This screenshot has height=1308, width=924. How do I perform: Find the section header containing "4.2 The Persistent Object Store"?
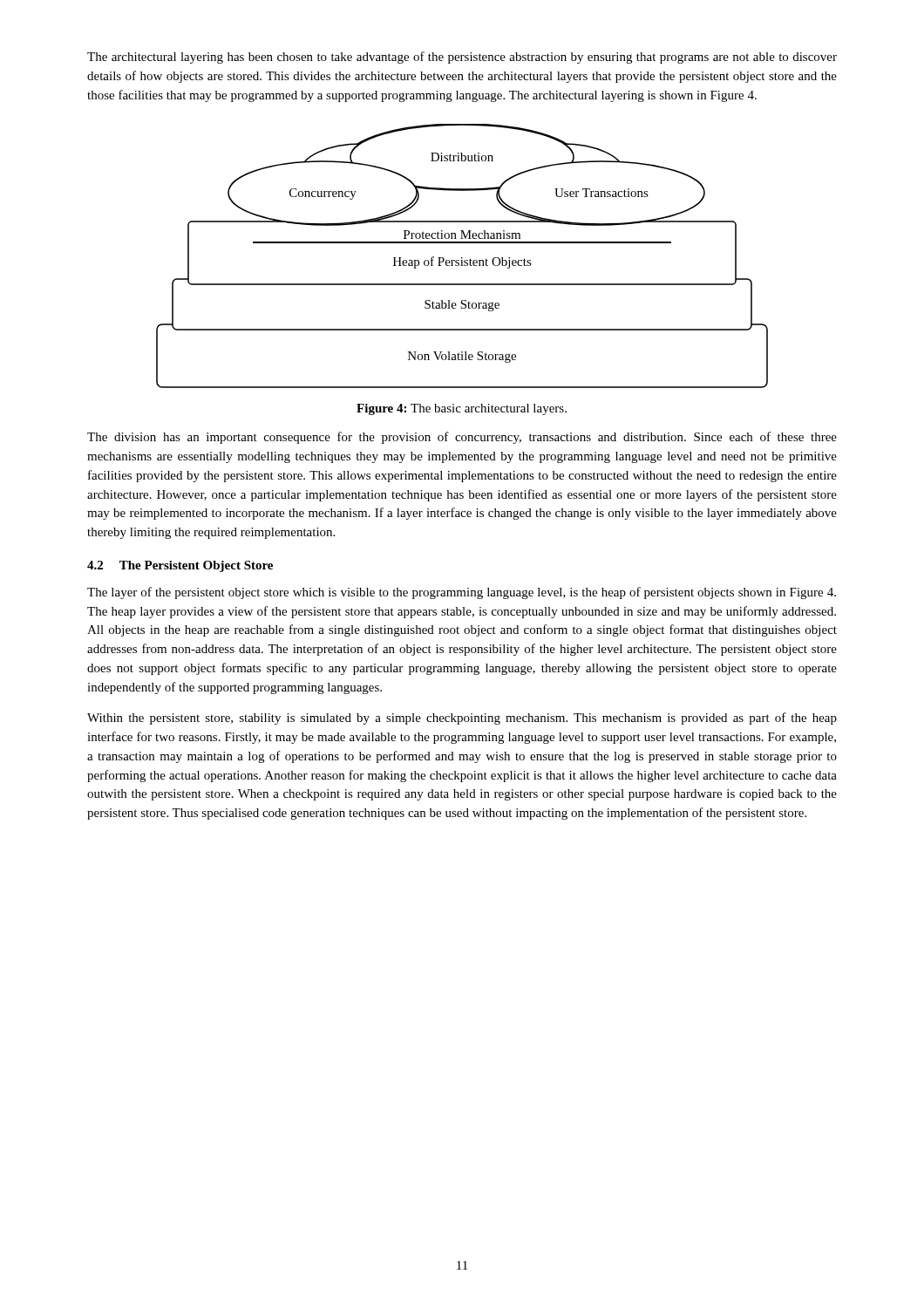tap(180, 565)
